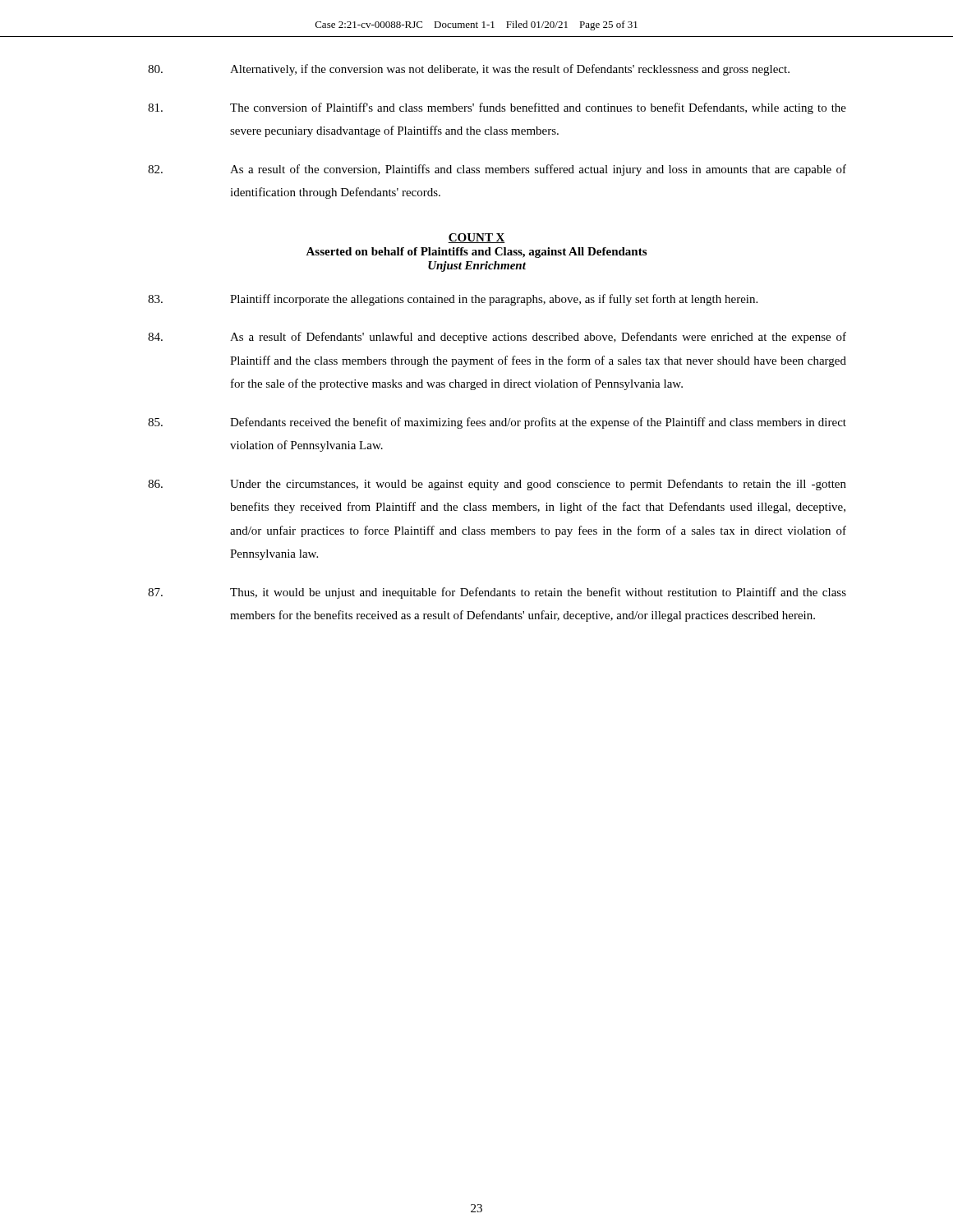Navigate to the passage starting "Plaintiff incorporate the"
Screen dimensions: 1232x953
[x=476, y=299]
